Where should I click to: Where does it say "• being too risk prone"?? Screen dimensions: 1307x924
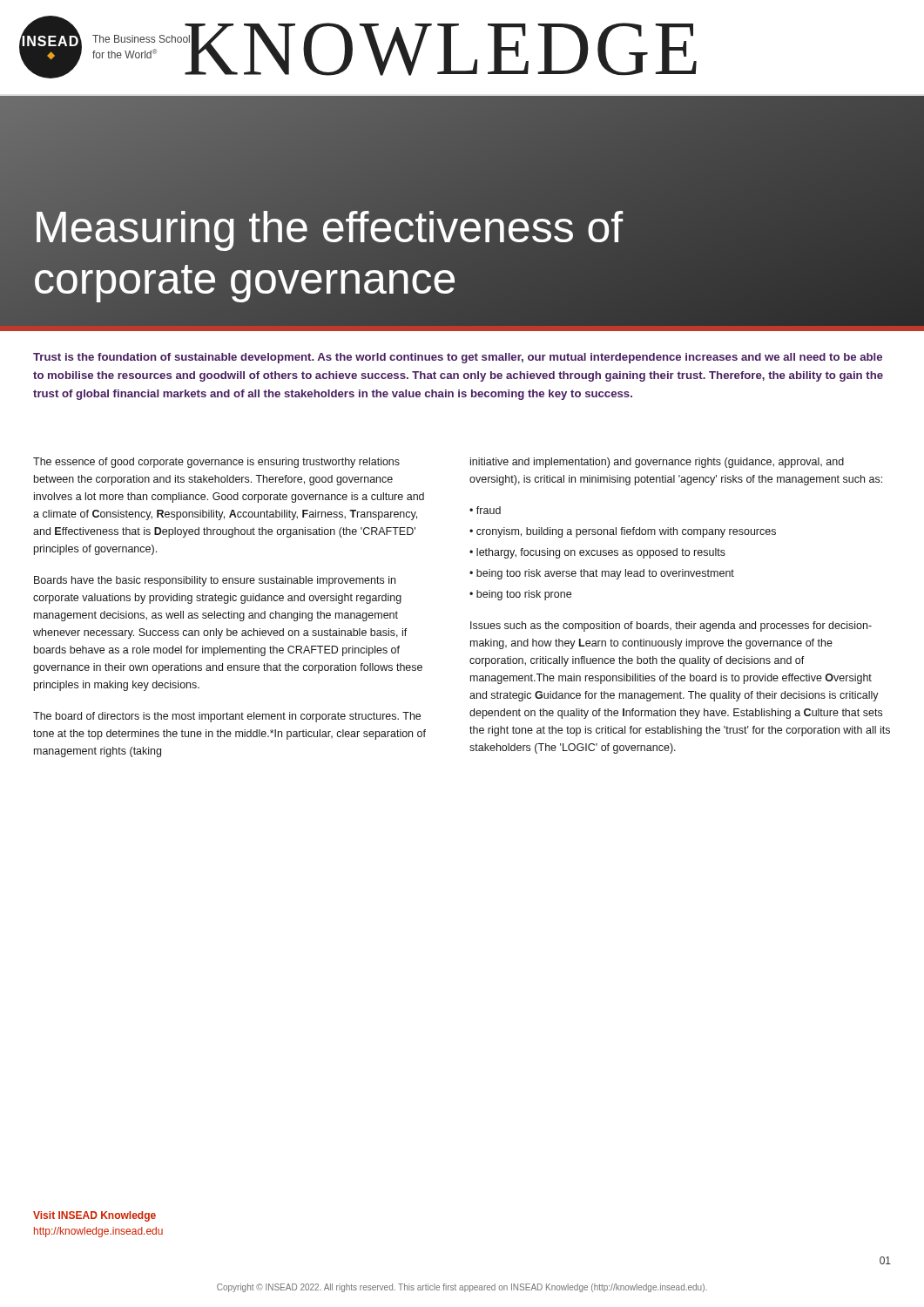click(521, 594)
